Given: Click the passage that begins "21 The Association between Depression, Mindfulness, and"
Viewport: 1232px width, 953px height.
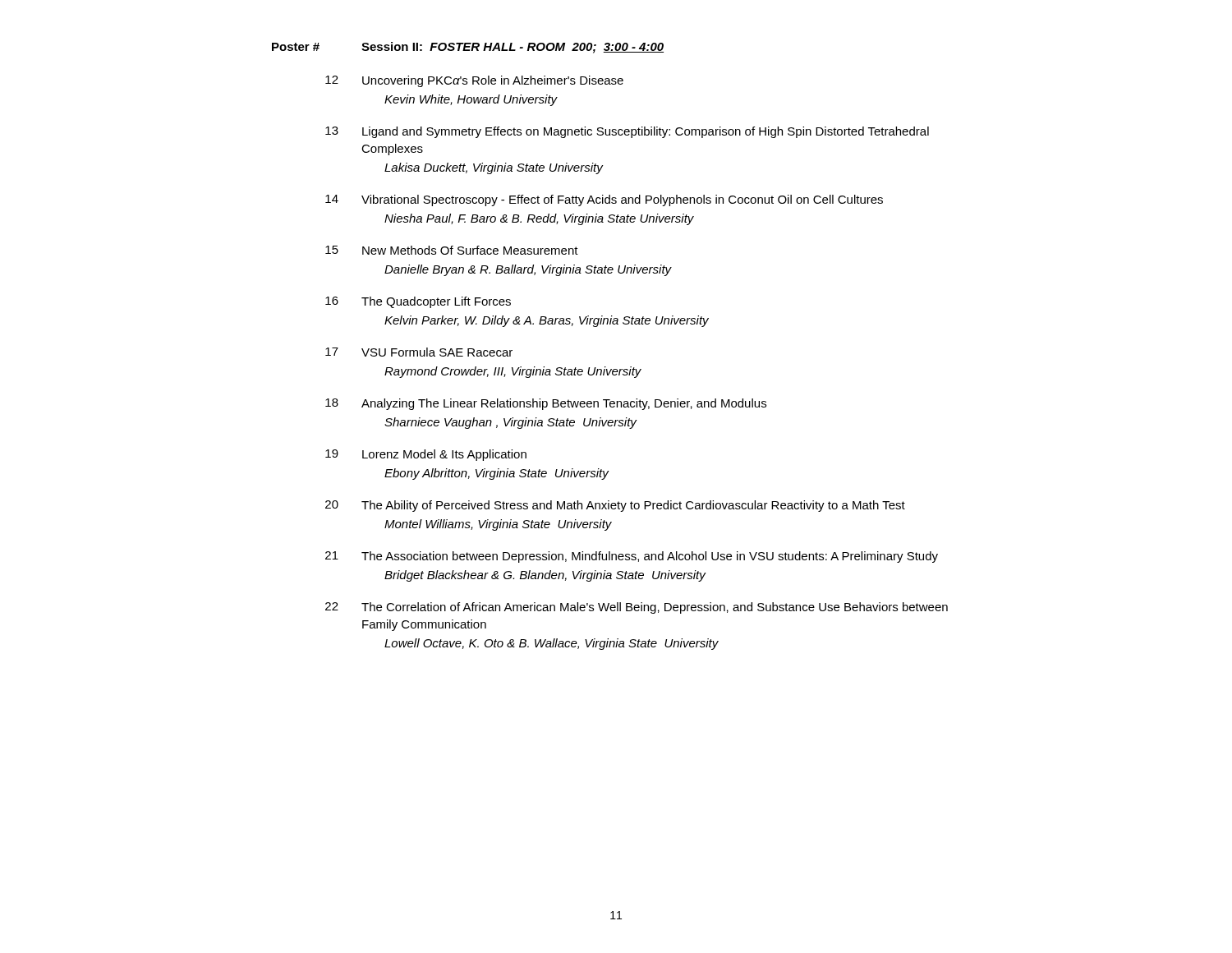Looking at the screenshot, I should click(x=616, y=565).
